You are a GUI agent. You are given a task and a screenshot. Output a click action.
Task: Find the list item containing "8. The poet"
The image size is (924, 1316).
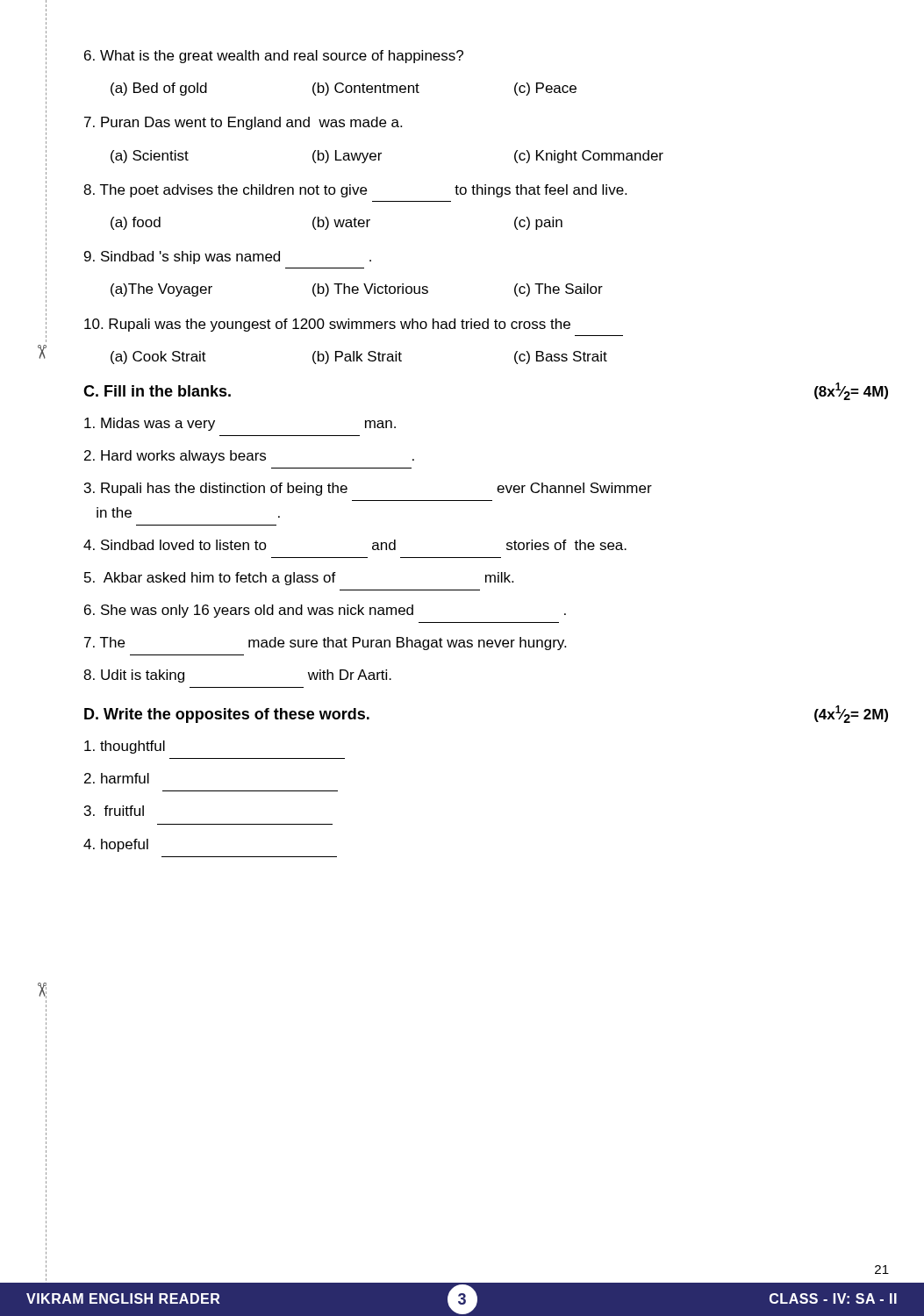[356, 192]
